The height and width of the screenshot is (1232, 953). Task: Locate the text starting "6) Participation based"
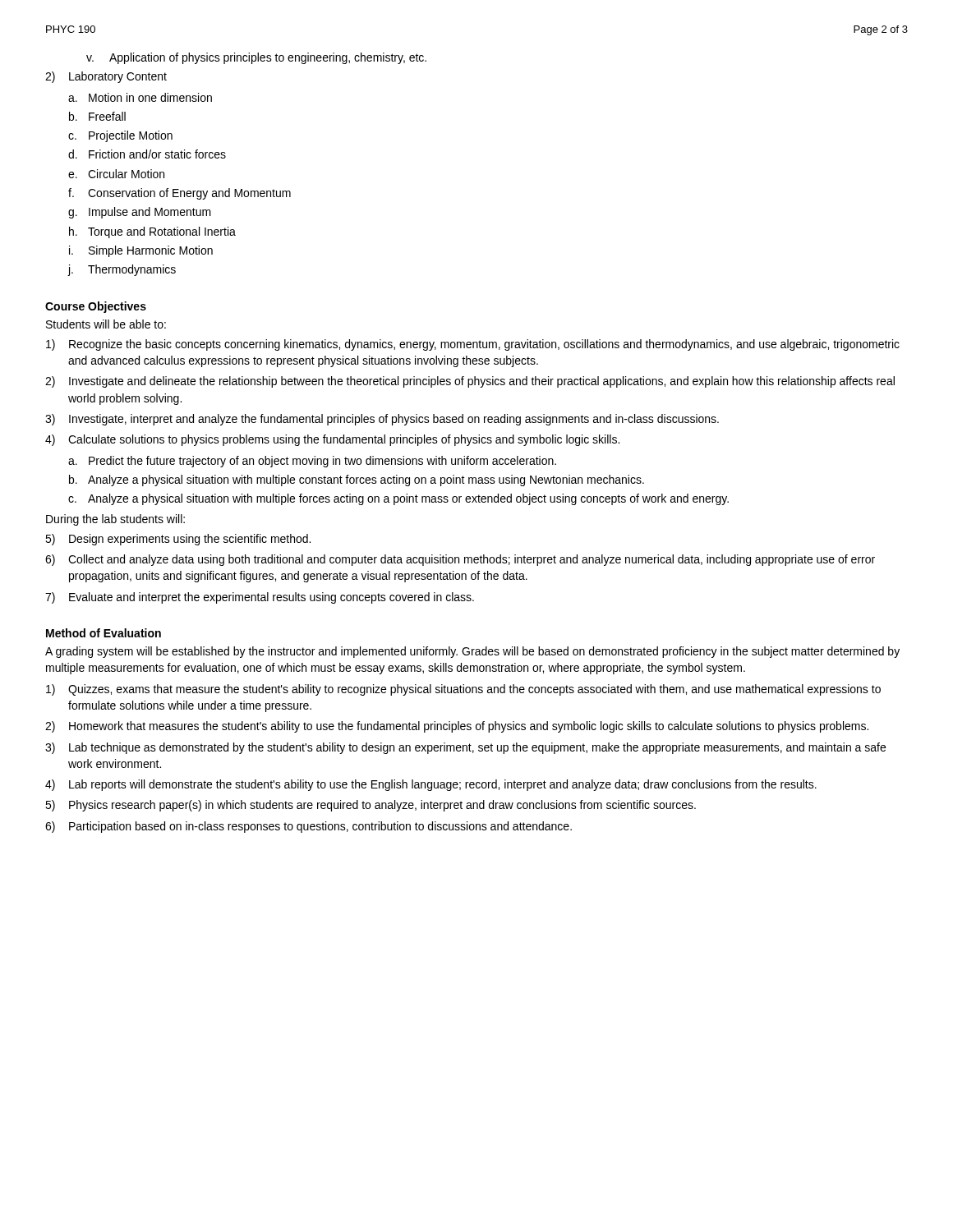click(476, 826)
